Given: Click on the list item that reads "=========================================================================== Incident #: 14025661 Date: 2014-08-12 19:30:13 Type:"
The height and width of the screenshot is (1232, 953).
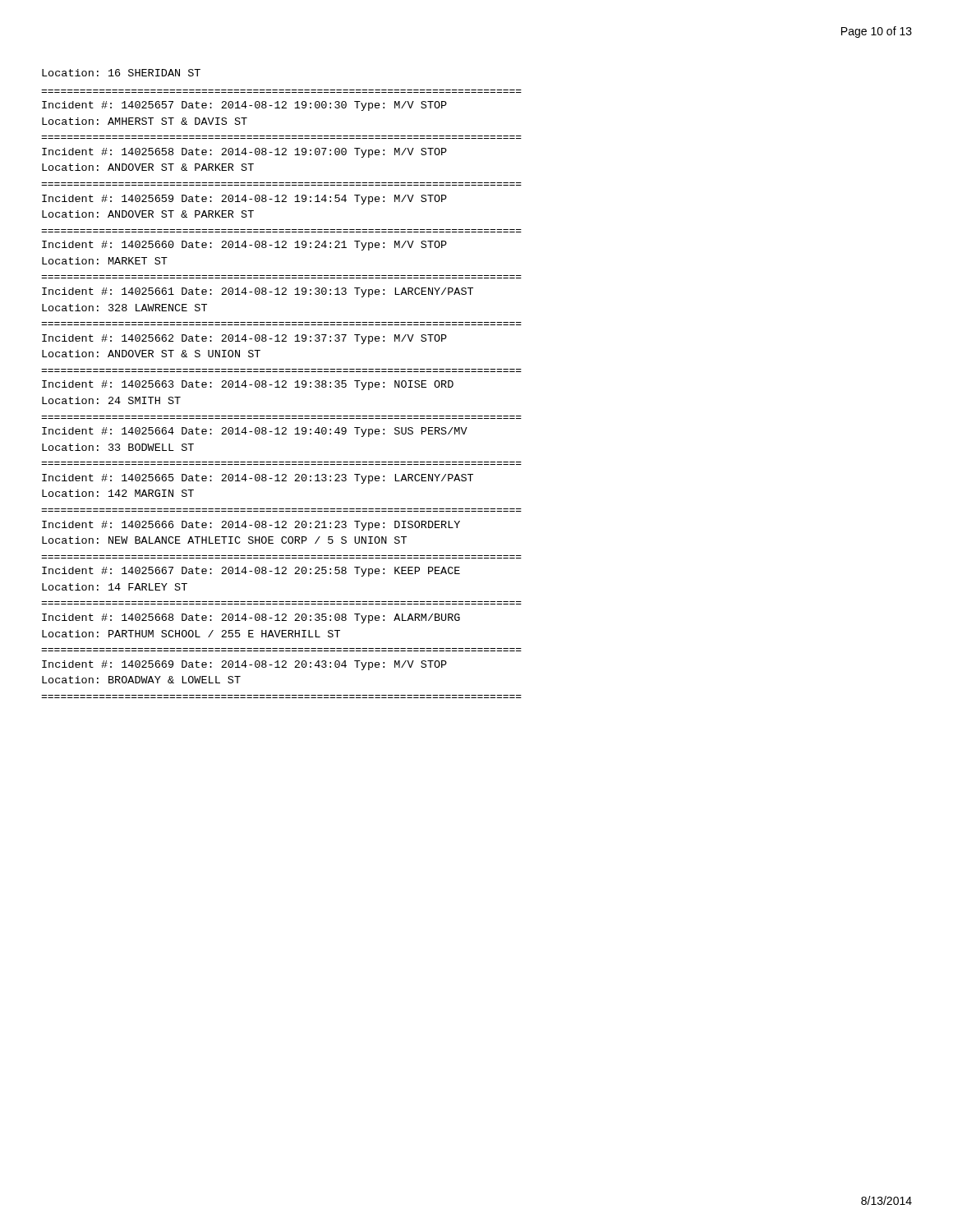Looking at the screenshot, I should 476,294.
